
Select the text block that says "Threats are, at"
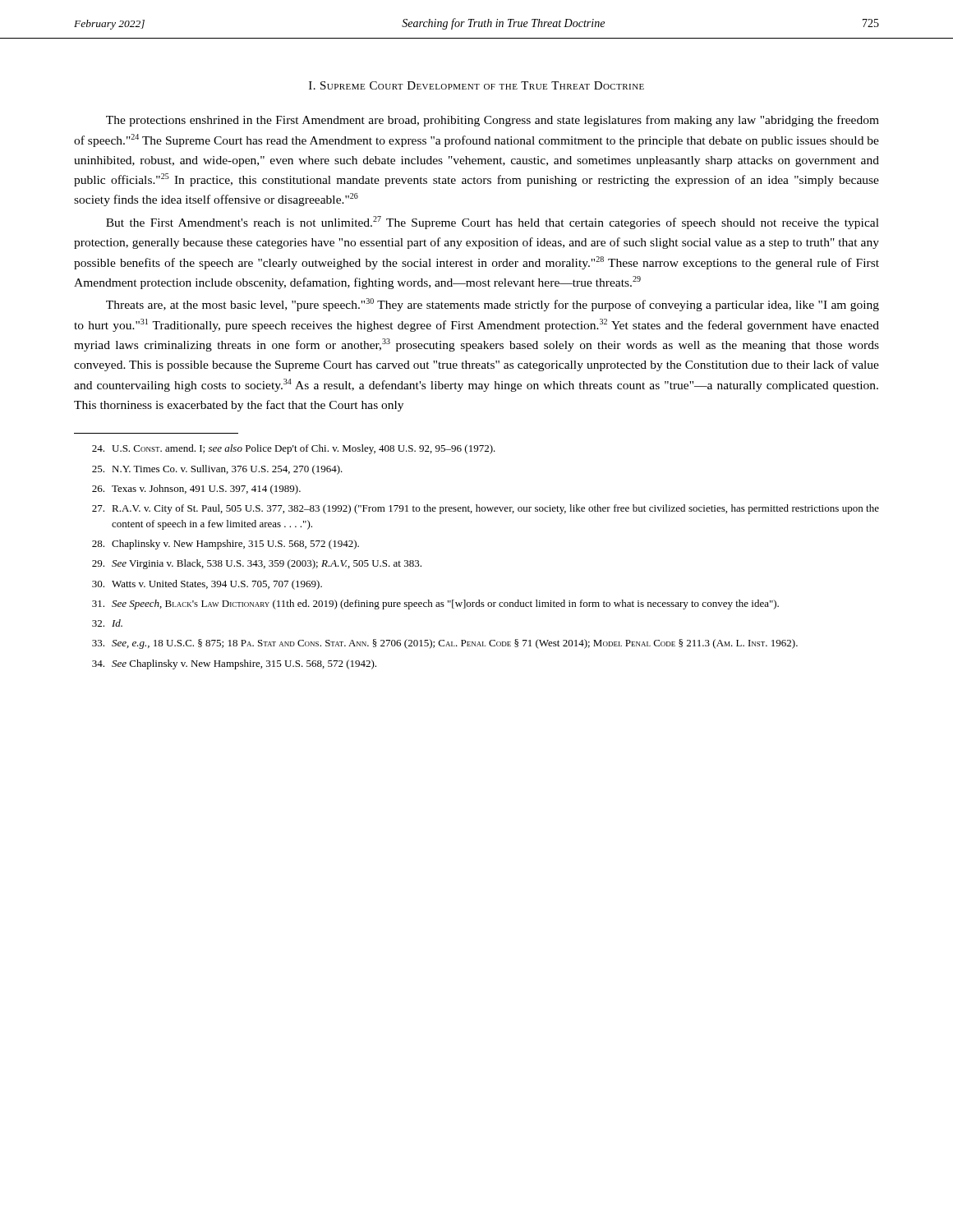tap(476, 354)
